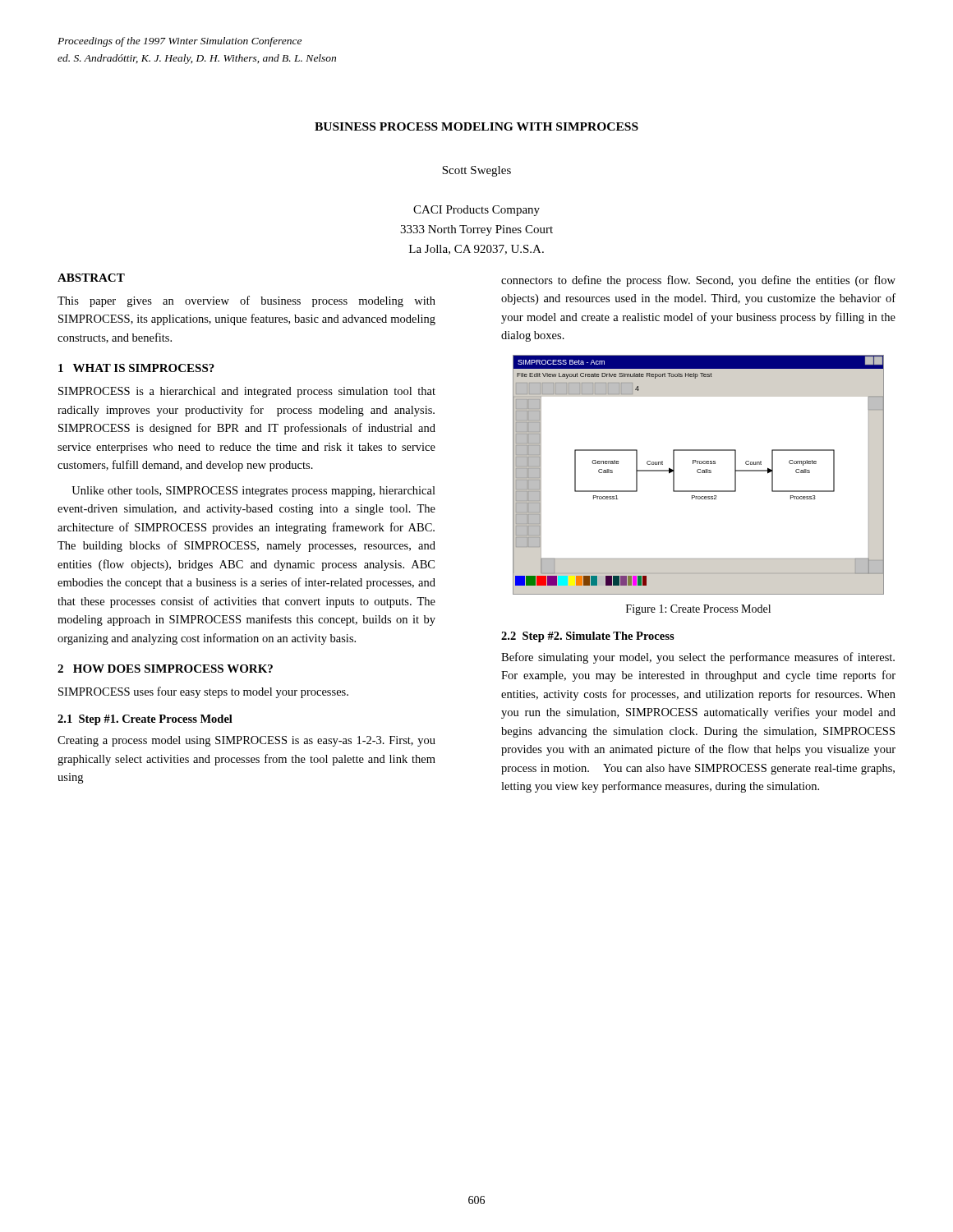Where does it say "2.1 Step #1. Create Process Model"?
Viewport: 953px width, 1232px height.
point(145,719)
